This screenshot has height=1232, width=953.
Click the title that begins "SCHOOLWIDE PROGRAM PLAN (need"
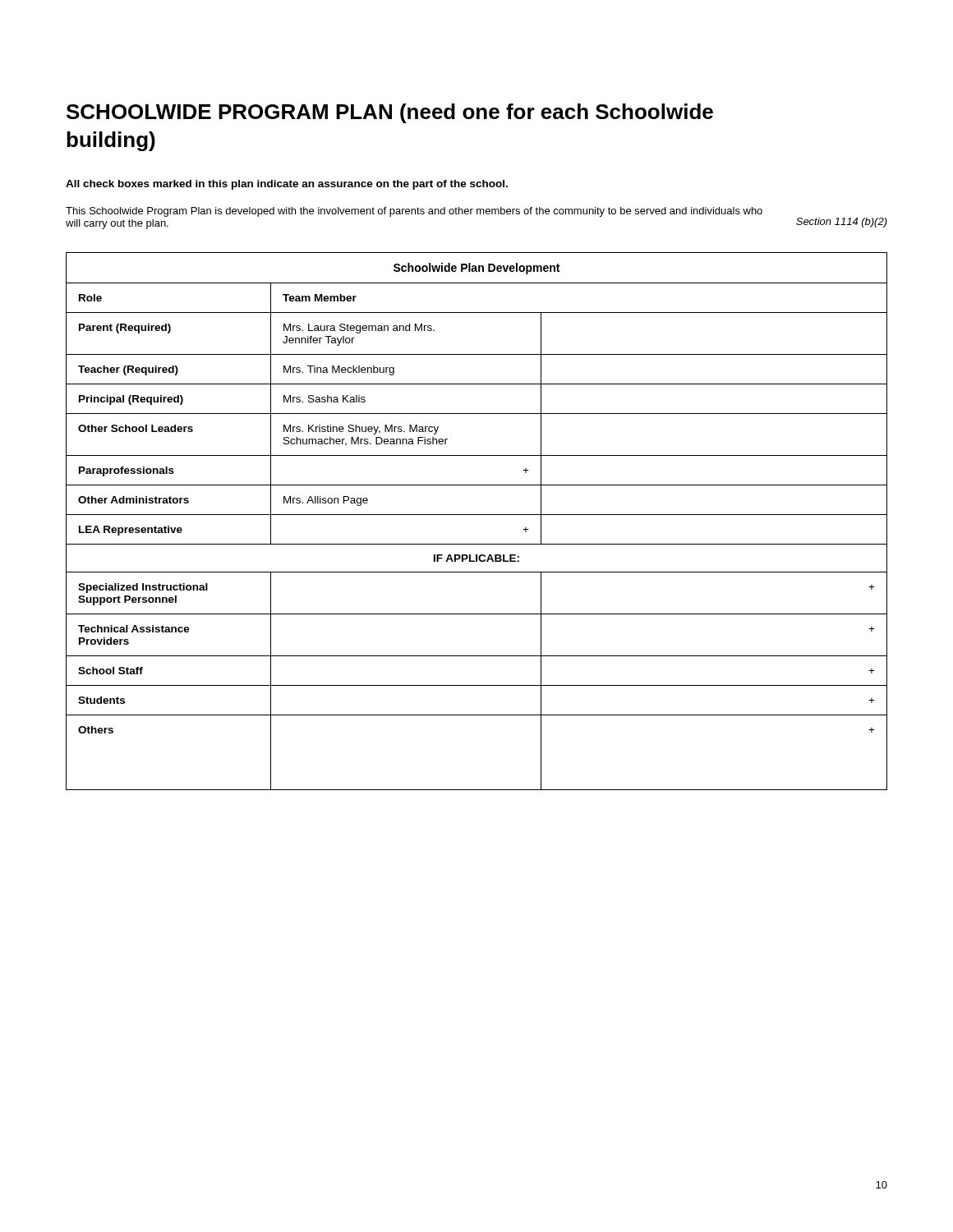(x=390, y=126)
